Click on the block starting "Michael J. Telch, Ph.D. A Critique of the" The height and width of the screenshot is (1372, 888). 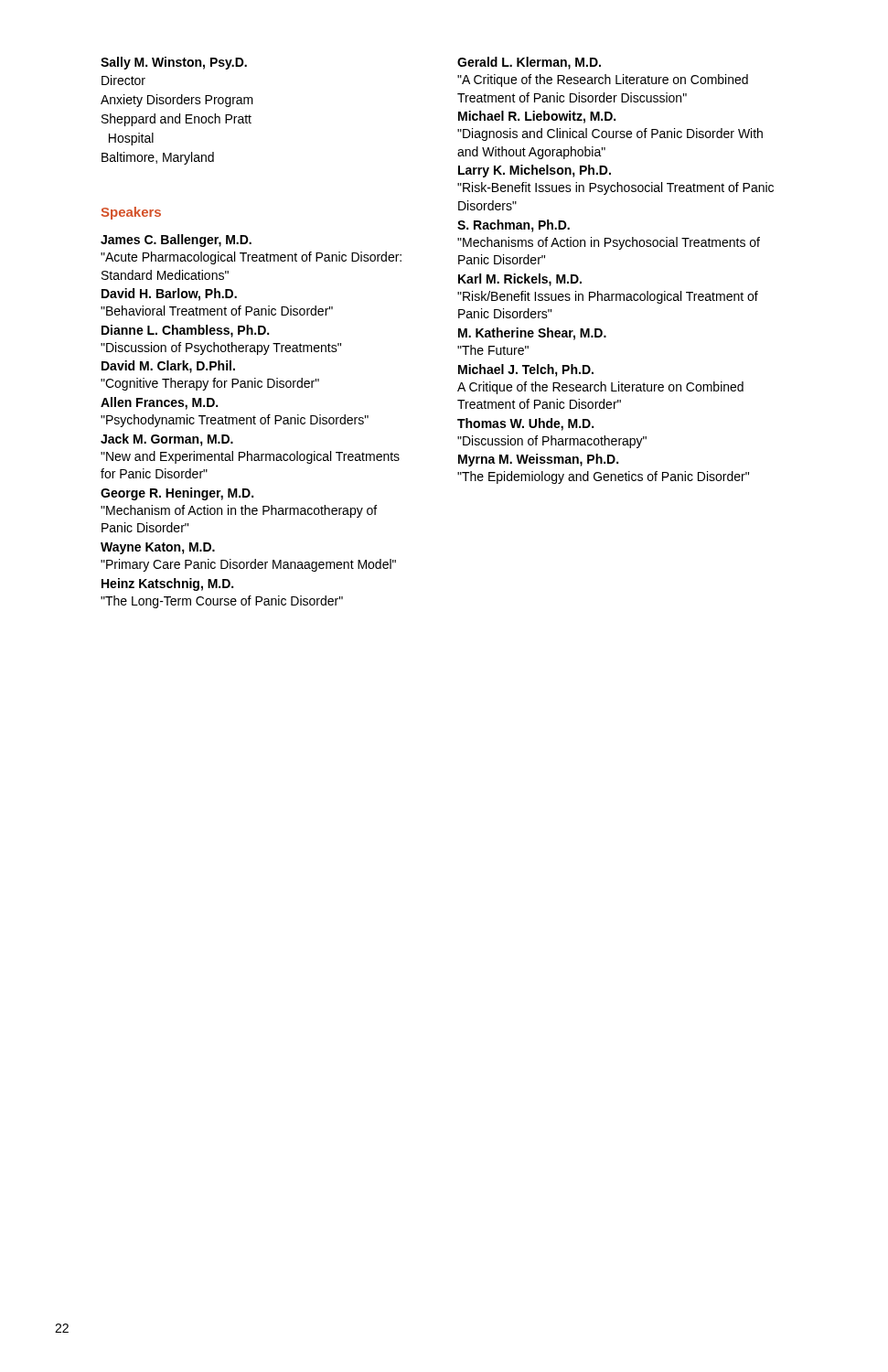(x=622, y=388)
